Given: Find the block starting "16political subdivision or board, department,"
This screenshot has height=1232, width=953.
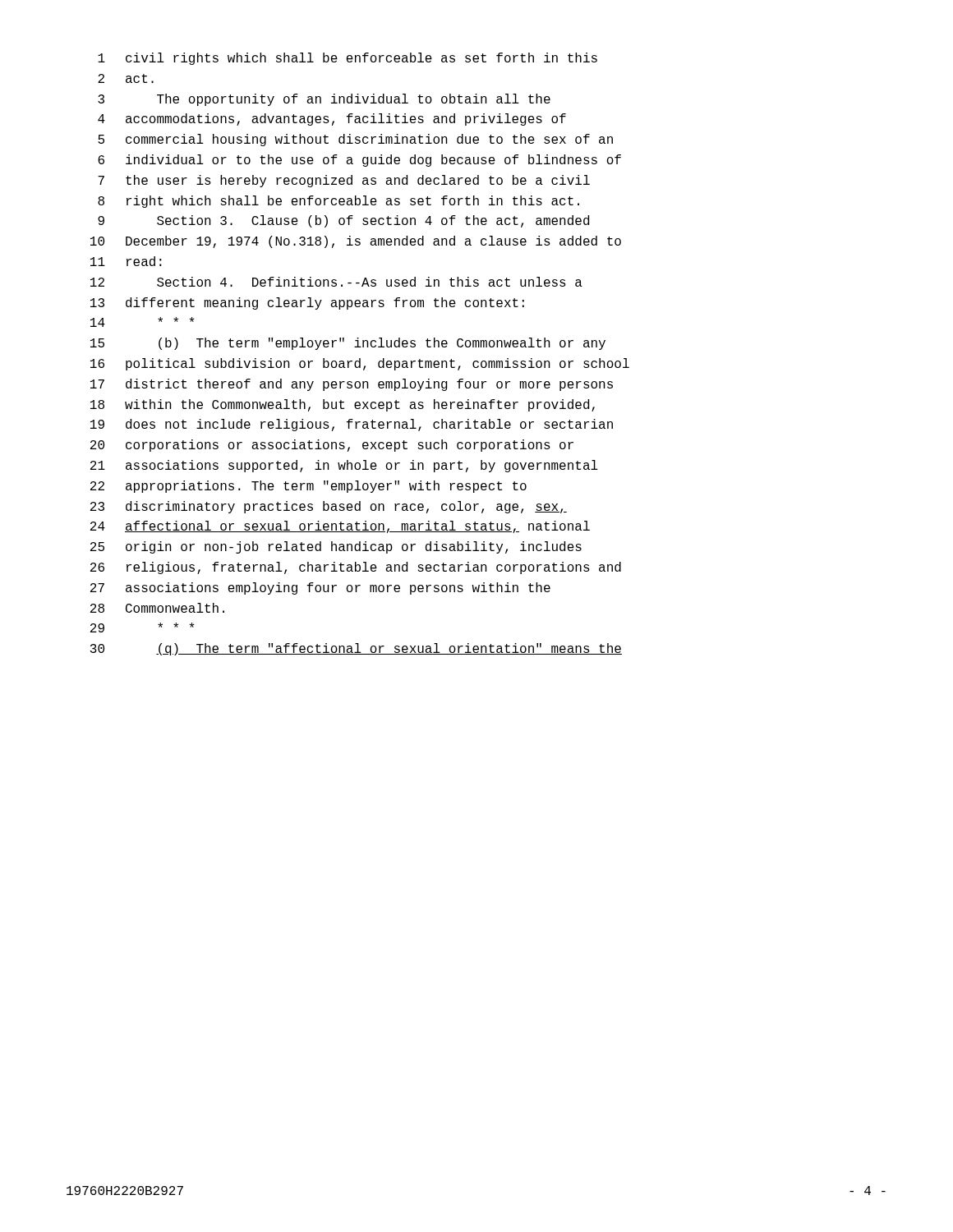Looking at the screenshot, I should (x=348, y=365).
